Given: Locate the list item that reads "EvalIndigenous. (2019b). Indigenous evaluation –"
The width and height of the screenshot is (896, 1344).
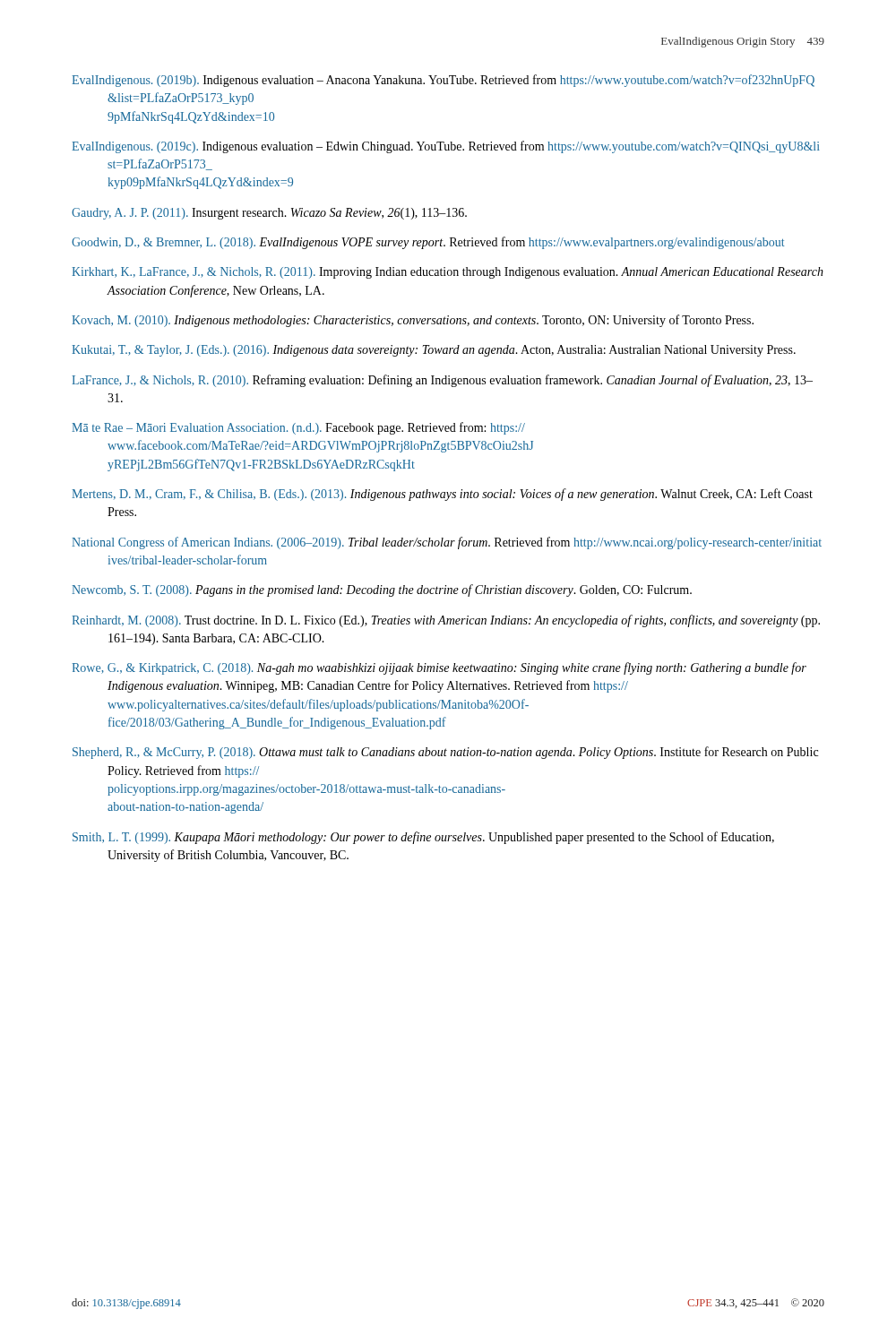Looking at the screenshot, I should pos(443,81).
